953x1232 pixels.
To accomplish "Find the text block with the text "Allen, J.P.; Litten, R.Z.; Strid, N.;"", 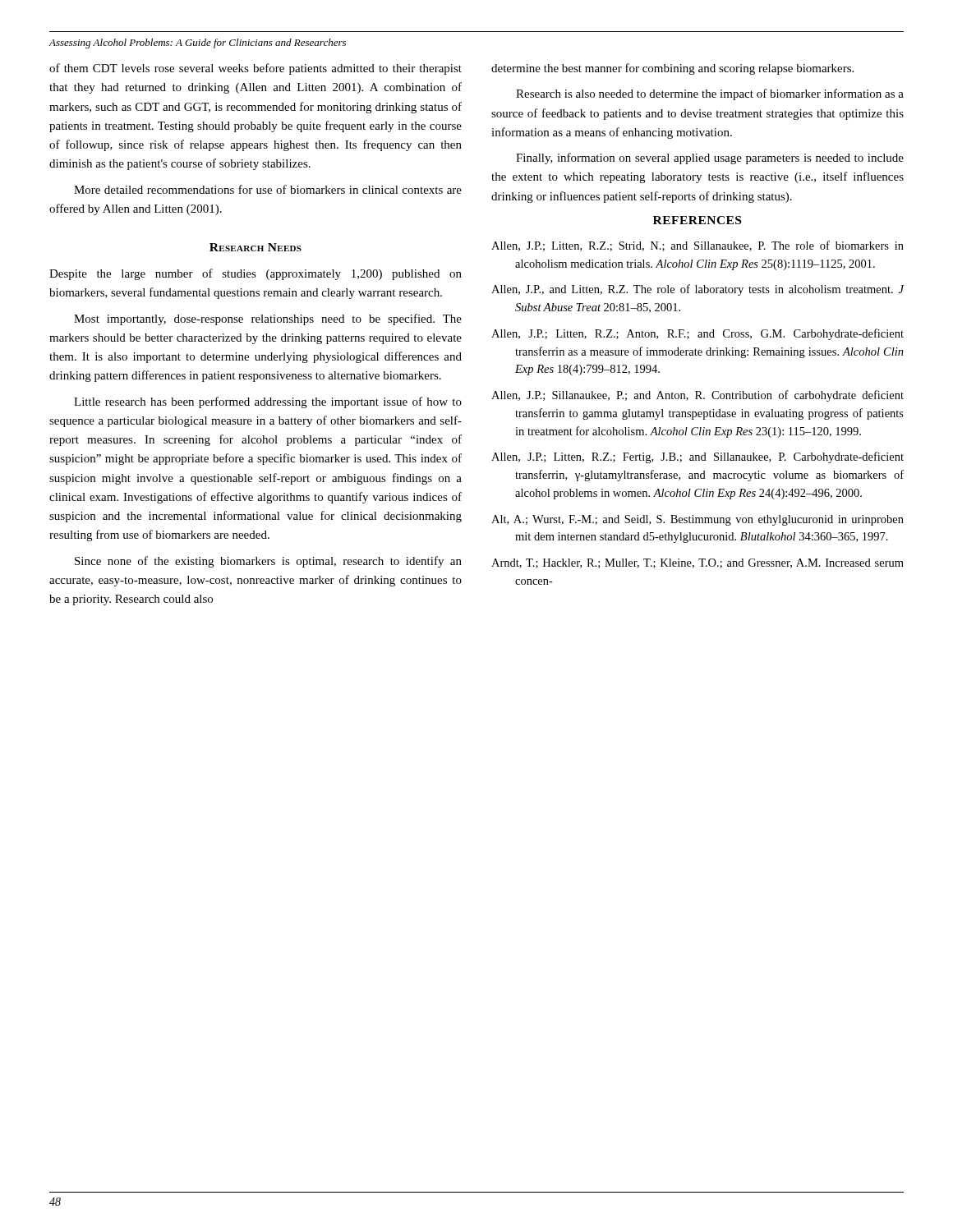I will [x=698, y=254].
